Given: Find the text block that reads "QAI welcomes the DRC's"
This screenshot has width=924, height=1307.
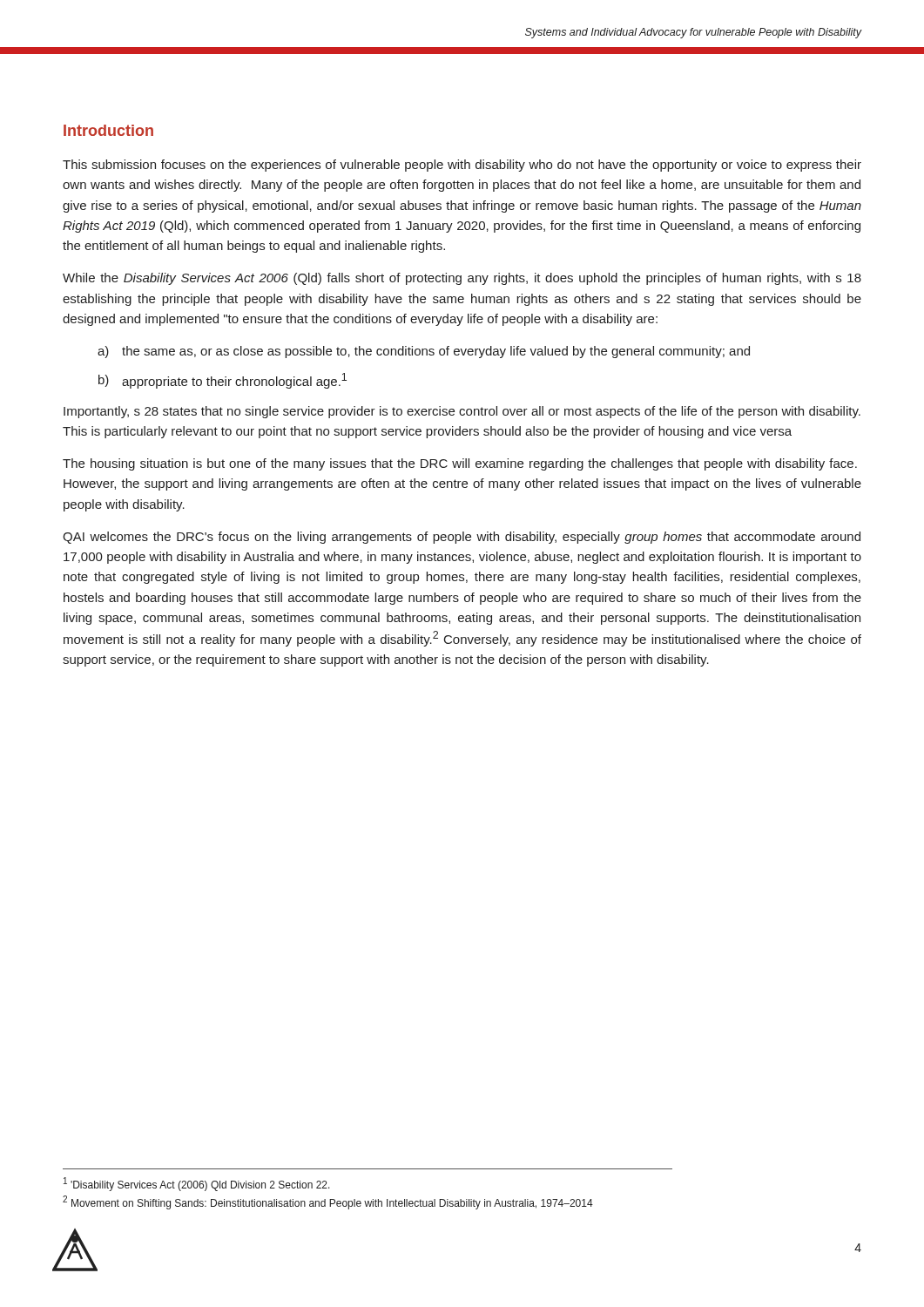Looking at the screenshot, I should (x=462, y=598).
